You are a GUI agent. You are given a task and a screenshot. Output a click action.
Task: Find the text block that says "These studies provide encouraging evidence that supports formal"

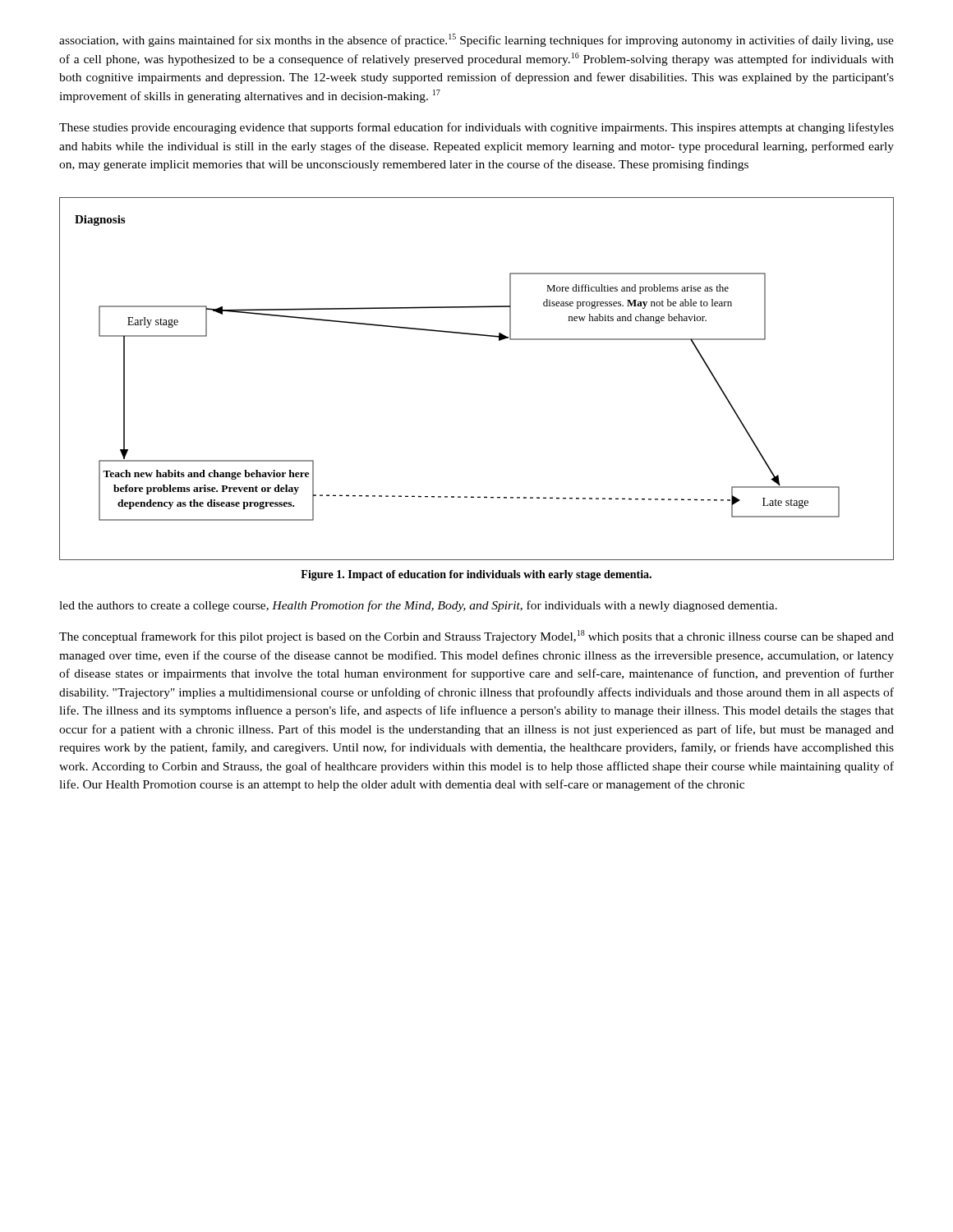[476, 146]
